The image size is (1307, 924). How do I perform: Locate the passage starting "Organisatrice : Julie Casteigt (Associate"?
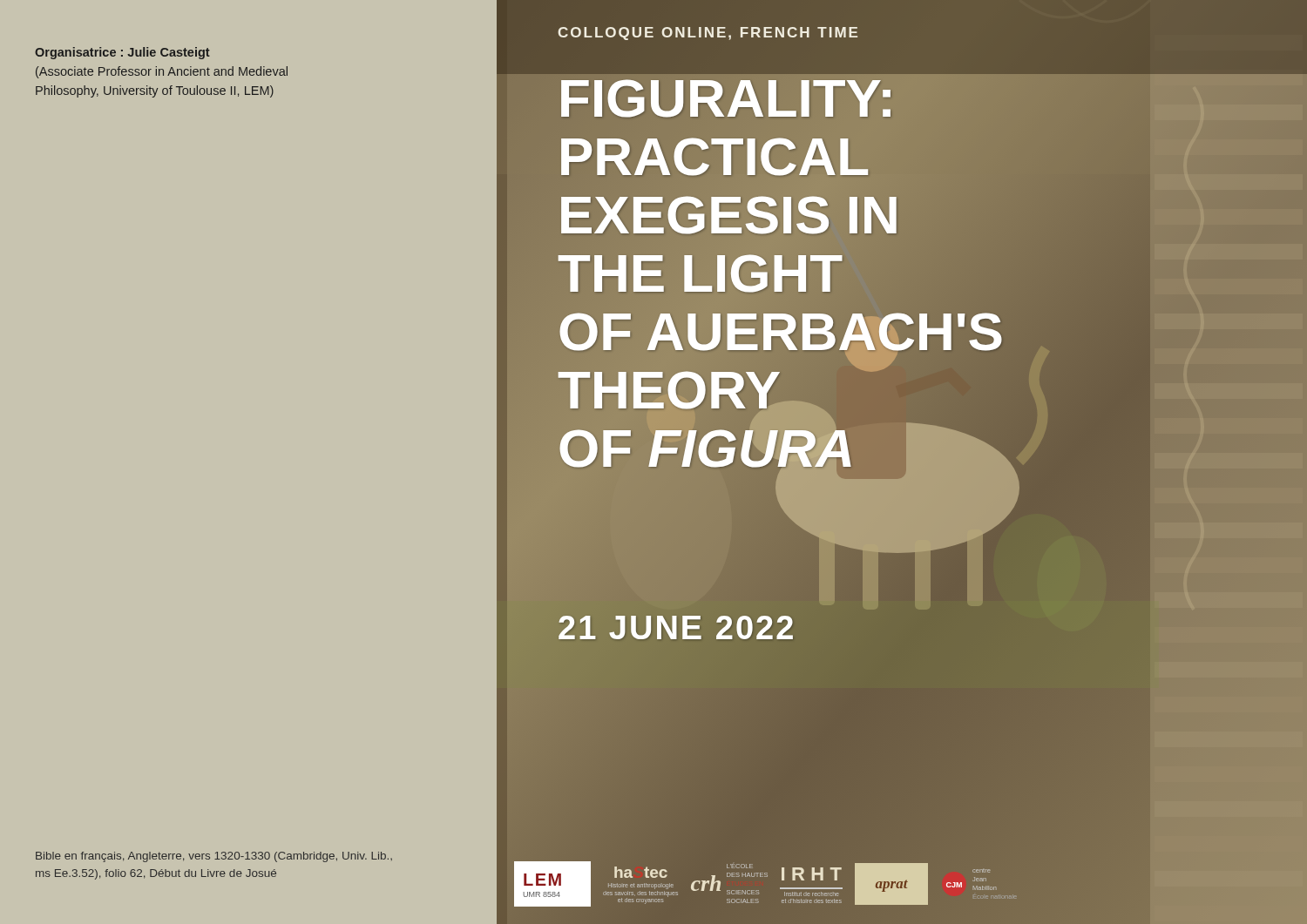tap(162, 71)
